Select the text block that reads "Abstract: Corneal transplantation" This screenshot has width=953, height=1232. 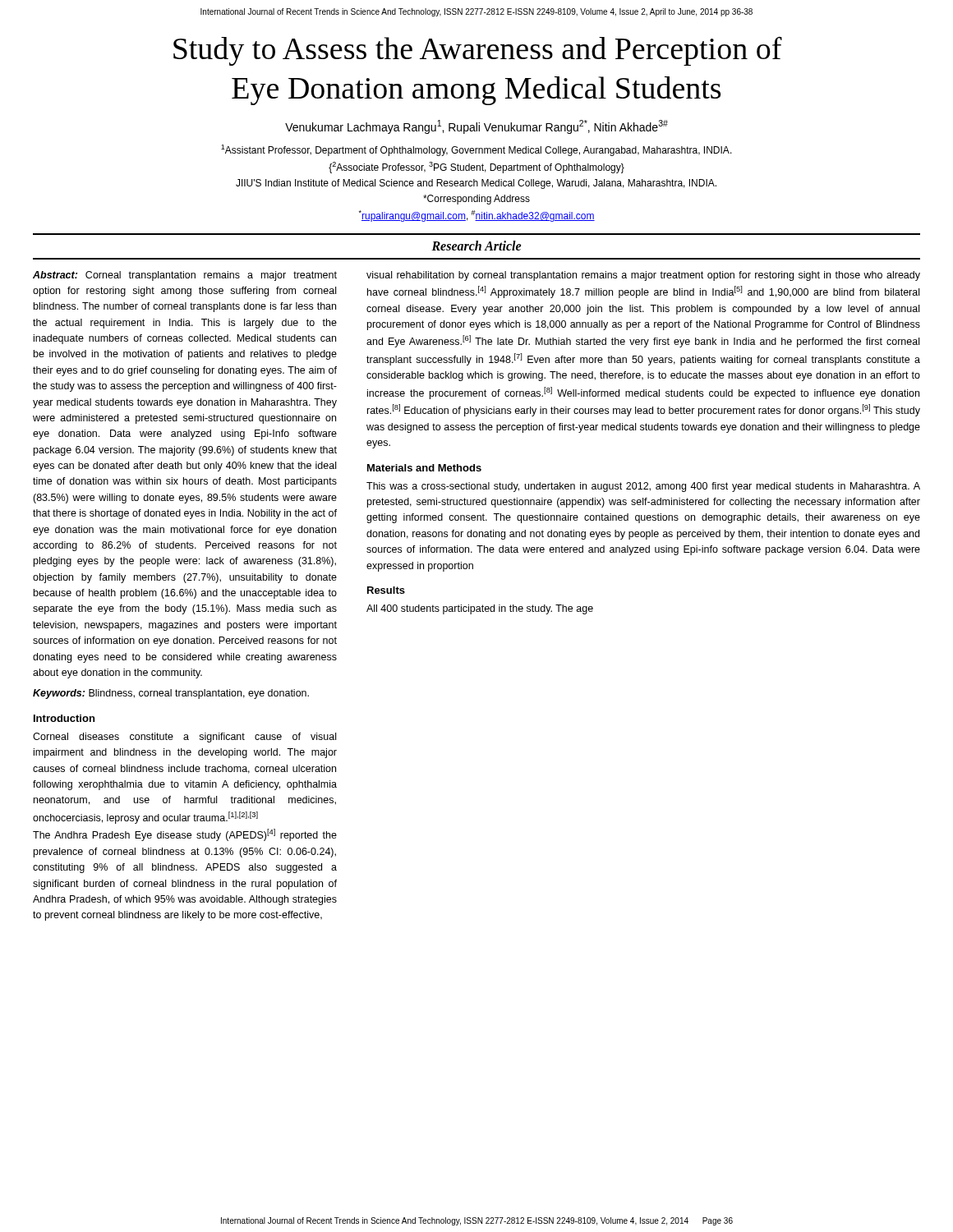[x=185, y=474]
